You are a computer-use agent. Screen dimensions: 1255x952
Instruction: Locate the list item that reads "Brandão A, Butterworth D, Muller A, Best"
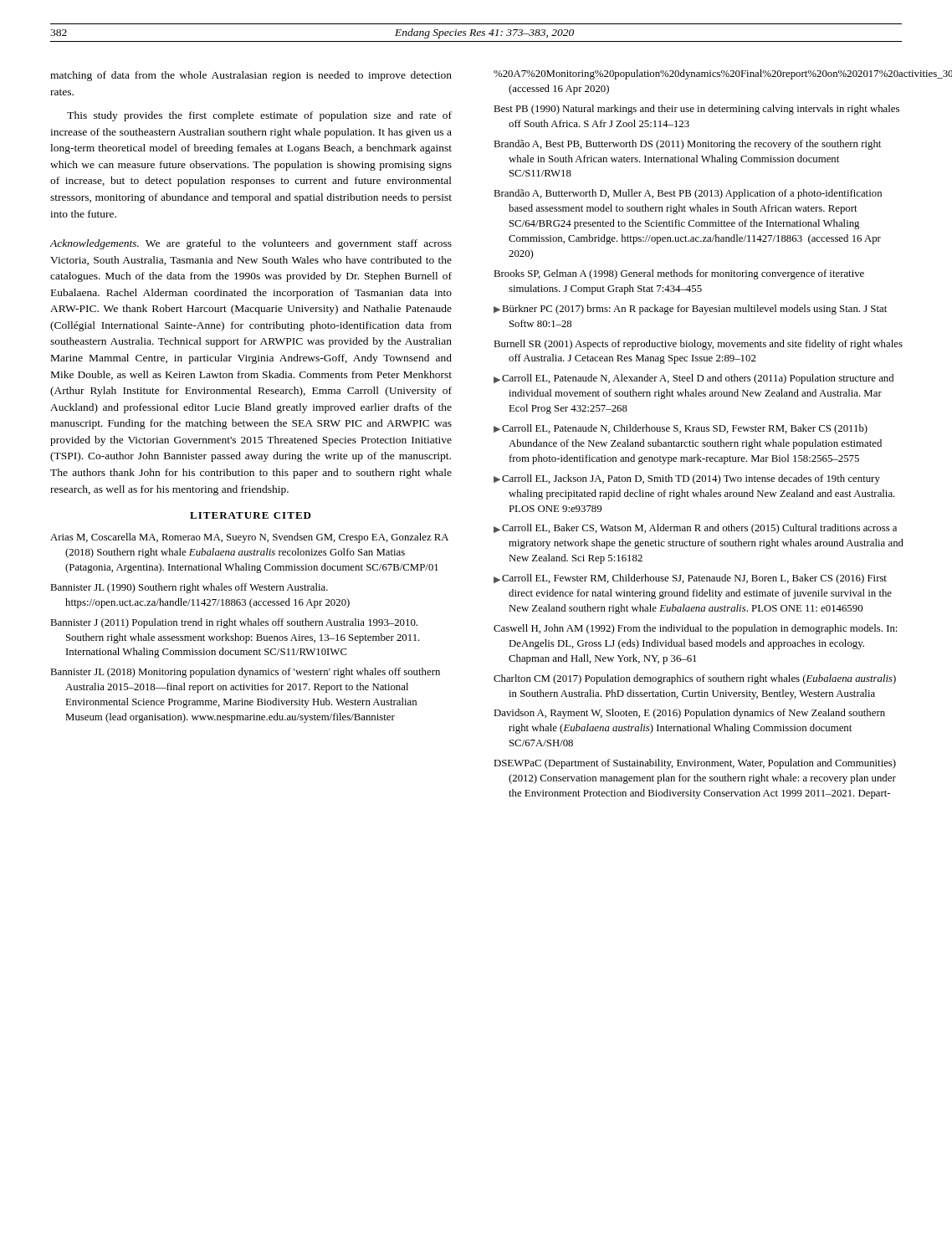click(x=688, y=224)
